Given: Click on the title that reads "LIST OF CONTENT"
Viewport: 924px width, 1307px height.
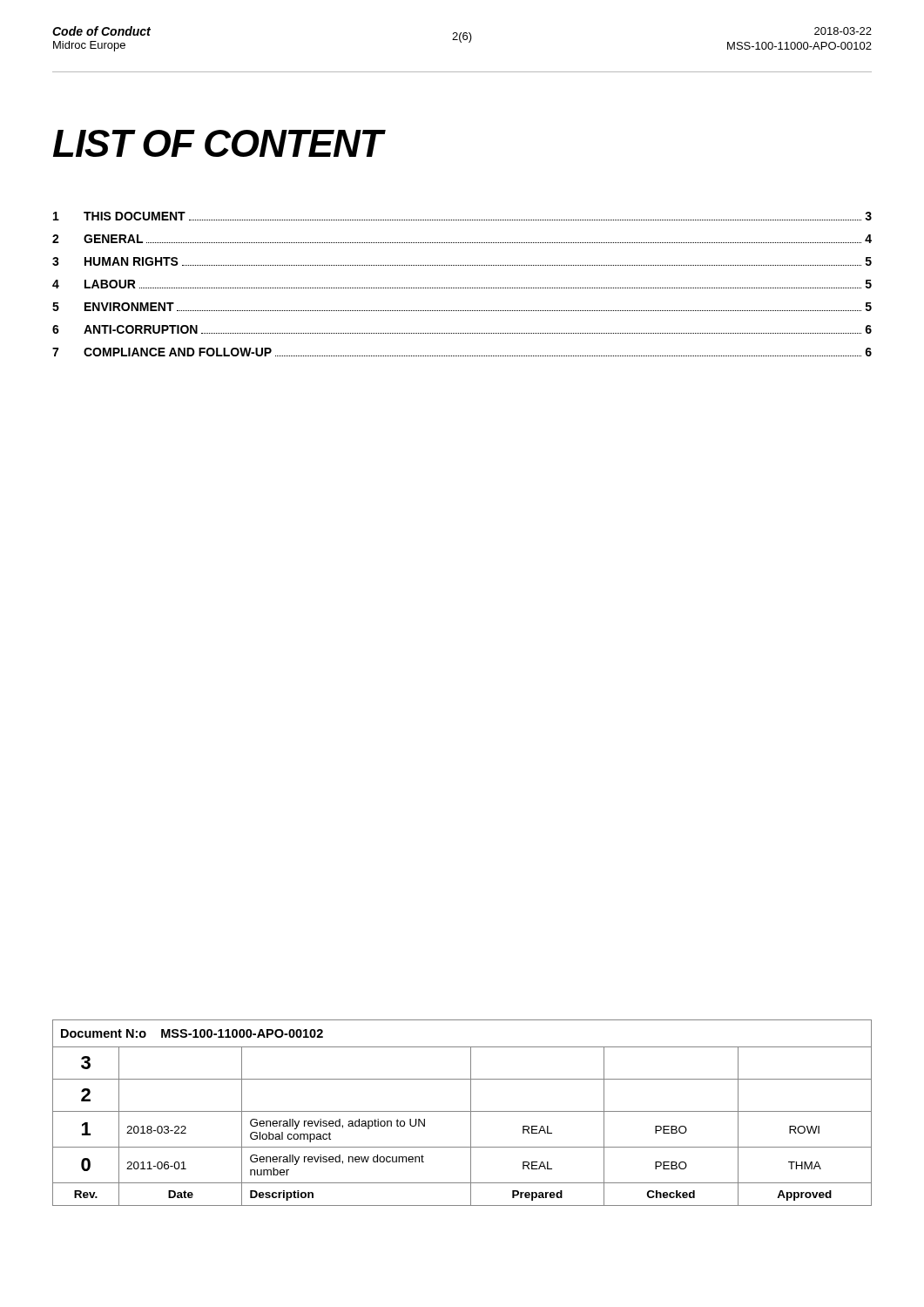Looking at the screenshot, I should [x=217, y=143].
